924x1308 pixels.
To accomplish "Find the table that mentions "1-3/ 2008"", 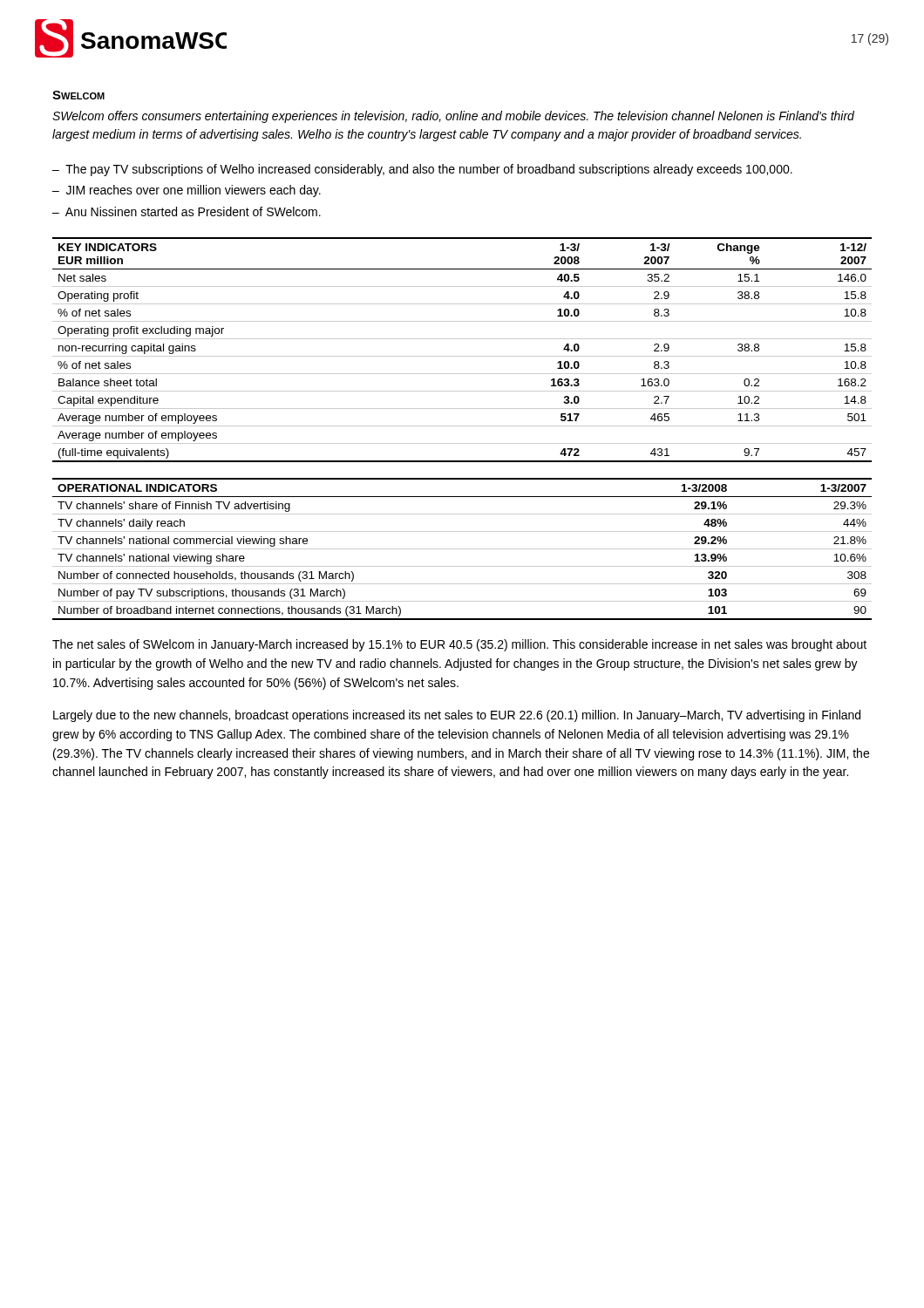I will click(x=462, y=350).
